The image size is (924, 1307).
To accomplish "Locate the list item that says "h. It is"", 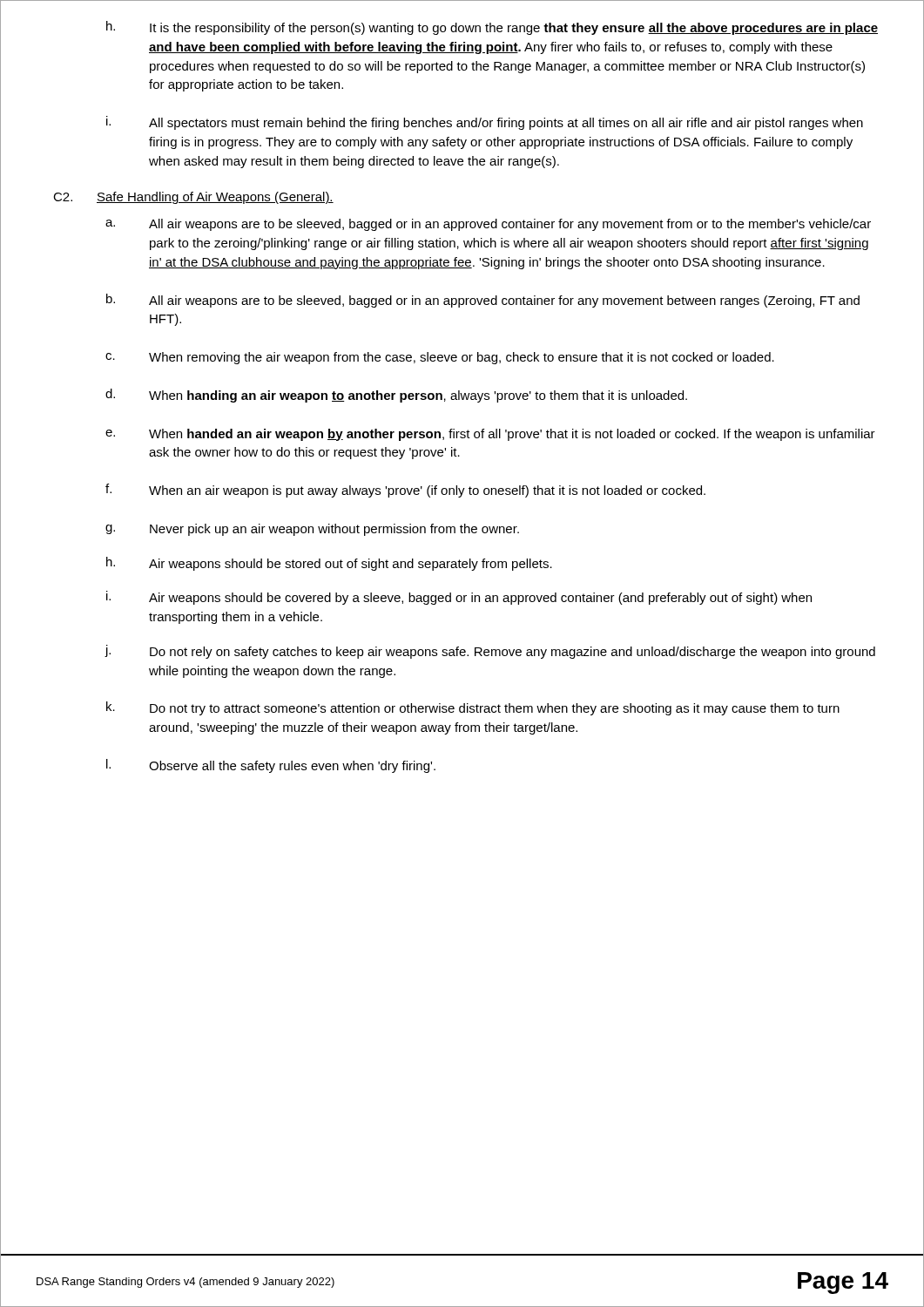I will [x=492, y=60].
